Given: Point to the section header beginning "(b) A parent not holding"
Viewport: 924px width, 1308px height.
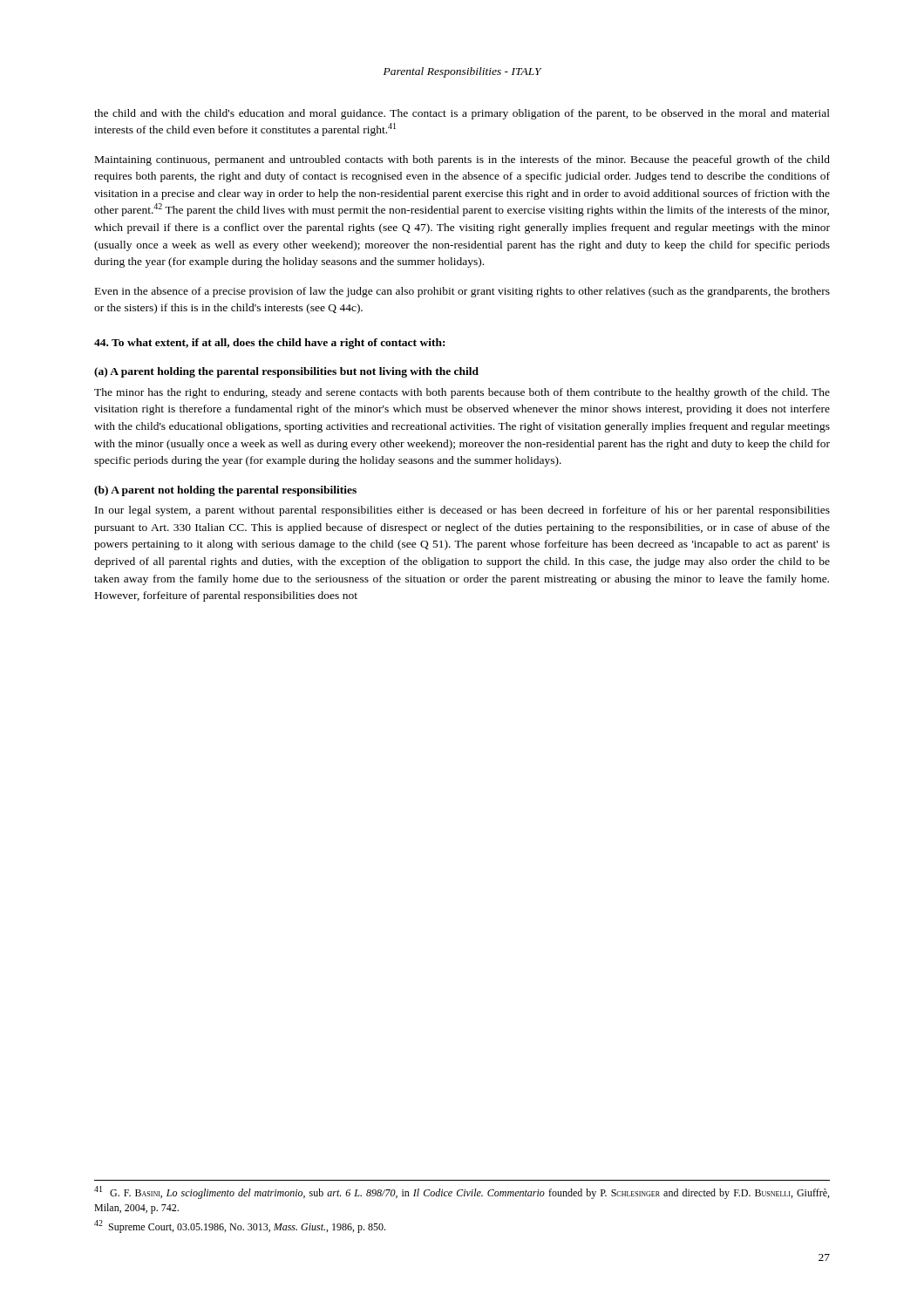Looking at the screenshot, I should pos(225,489).
